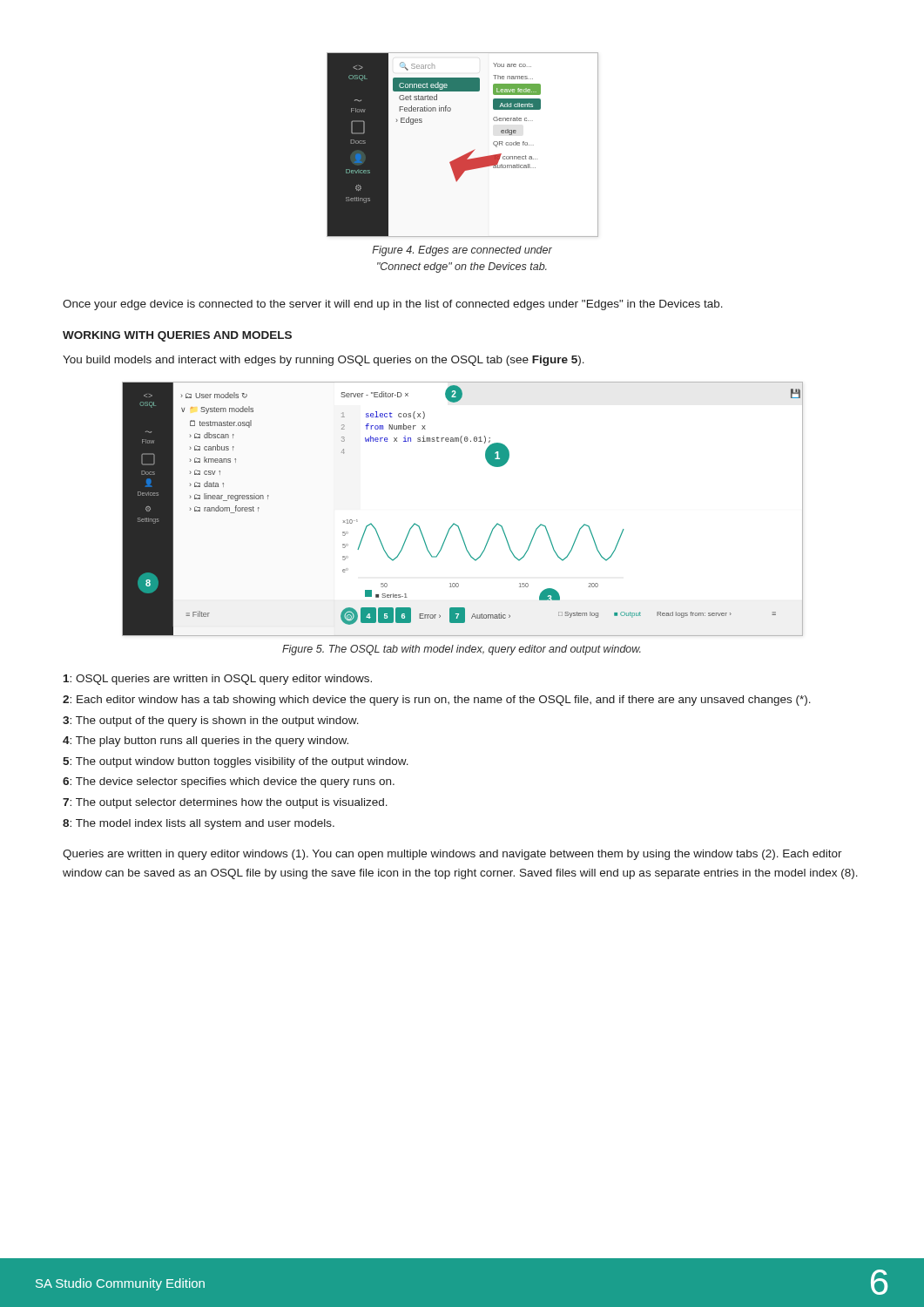Locate the list item that reads "5: The output window"
This screenshot has width=924, height=1307.
[x=236, y=761]
